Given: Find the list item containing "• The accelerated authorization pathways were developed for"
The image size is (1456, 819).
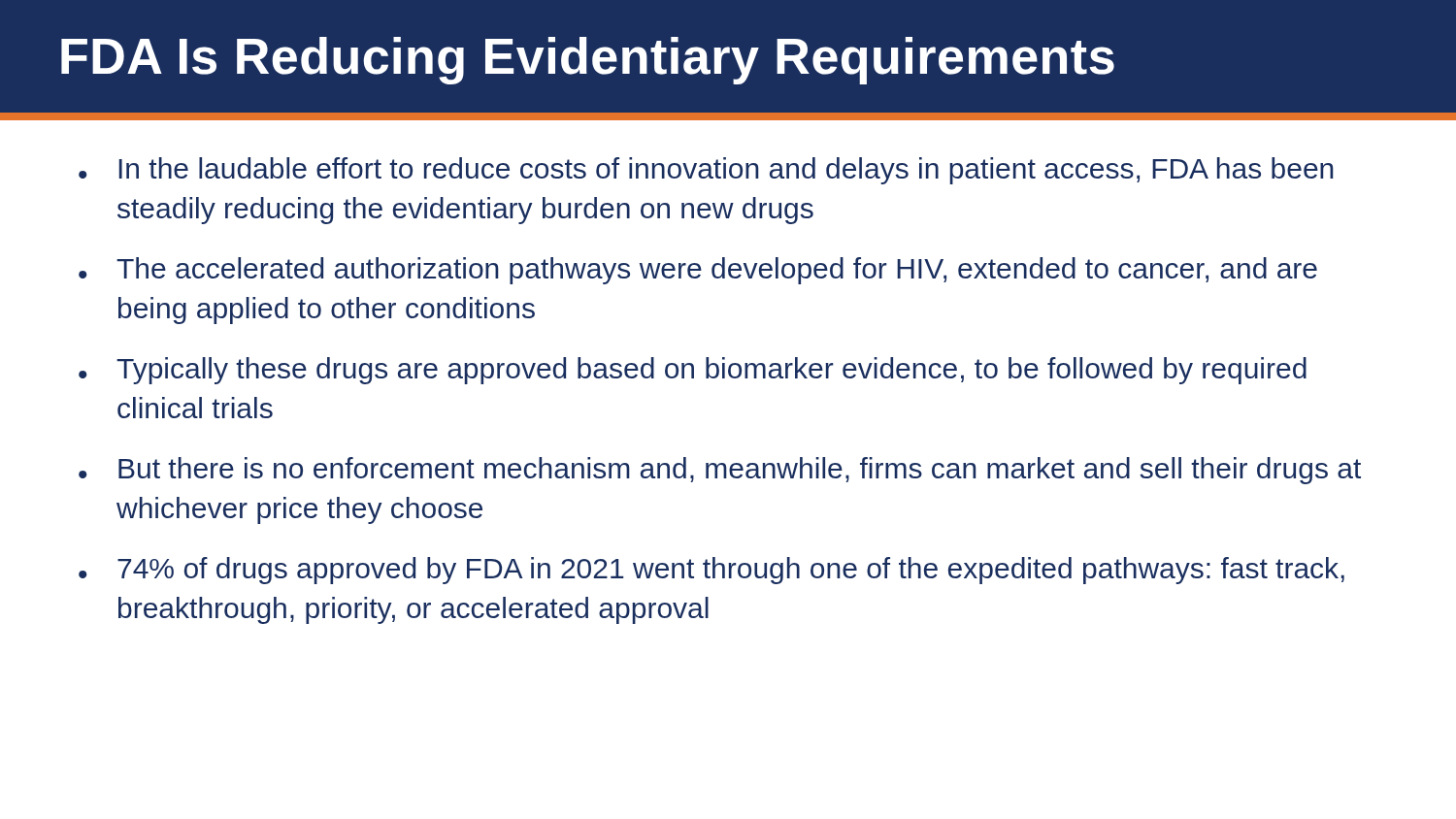Looking at the screenshot, I should tap(733, 289).
